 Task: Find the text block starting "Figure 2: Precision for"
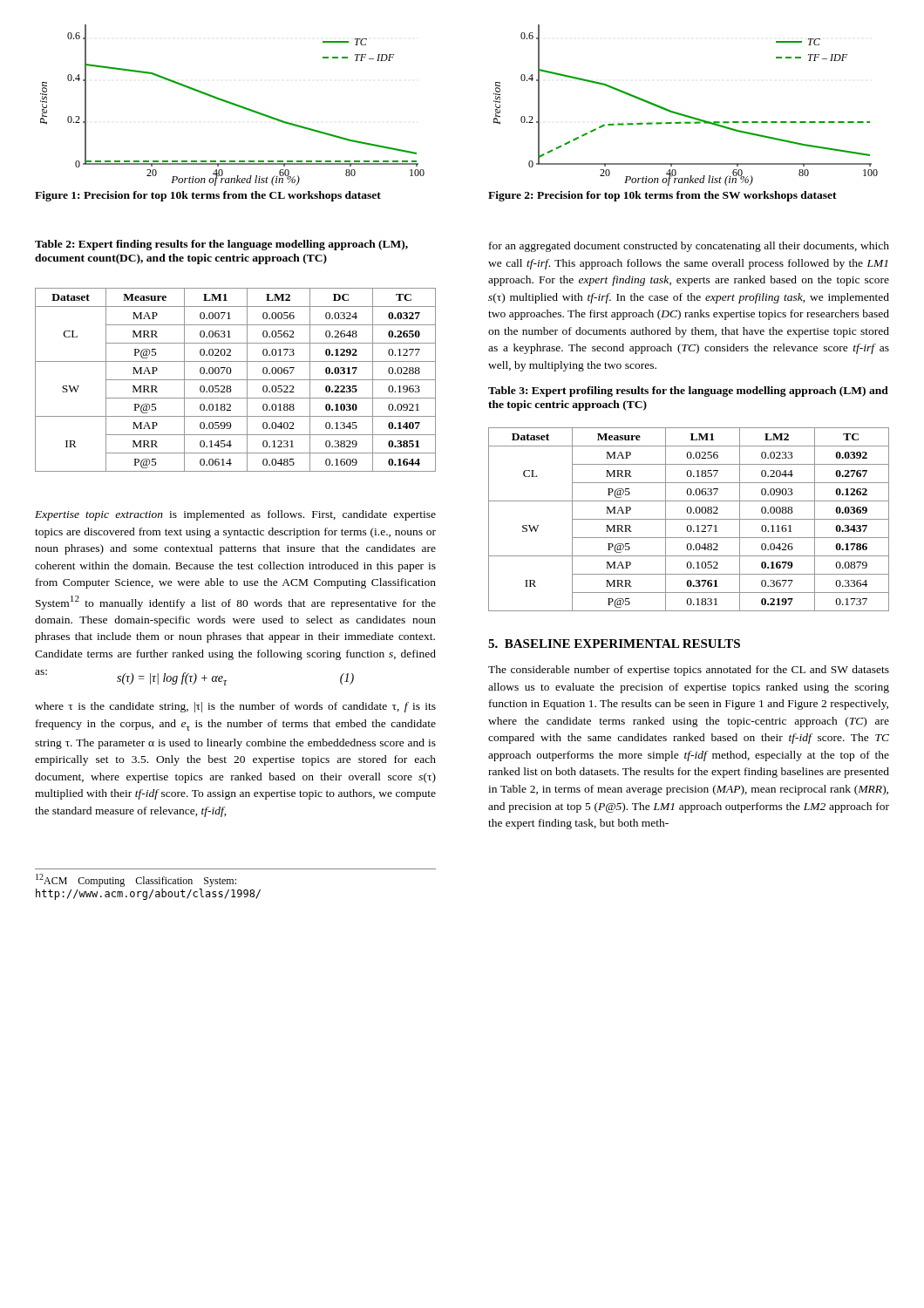click(662, 195)
